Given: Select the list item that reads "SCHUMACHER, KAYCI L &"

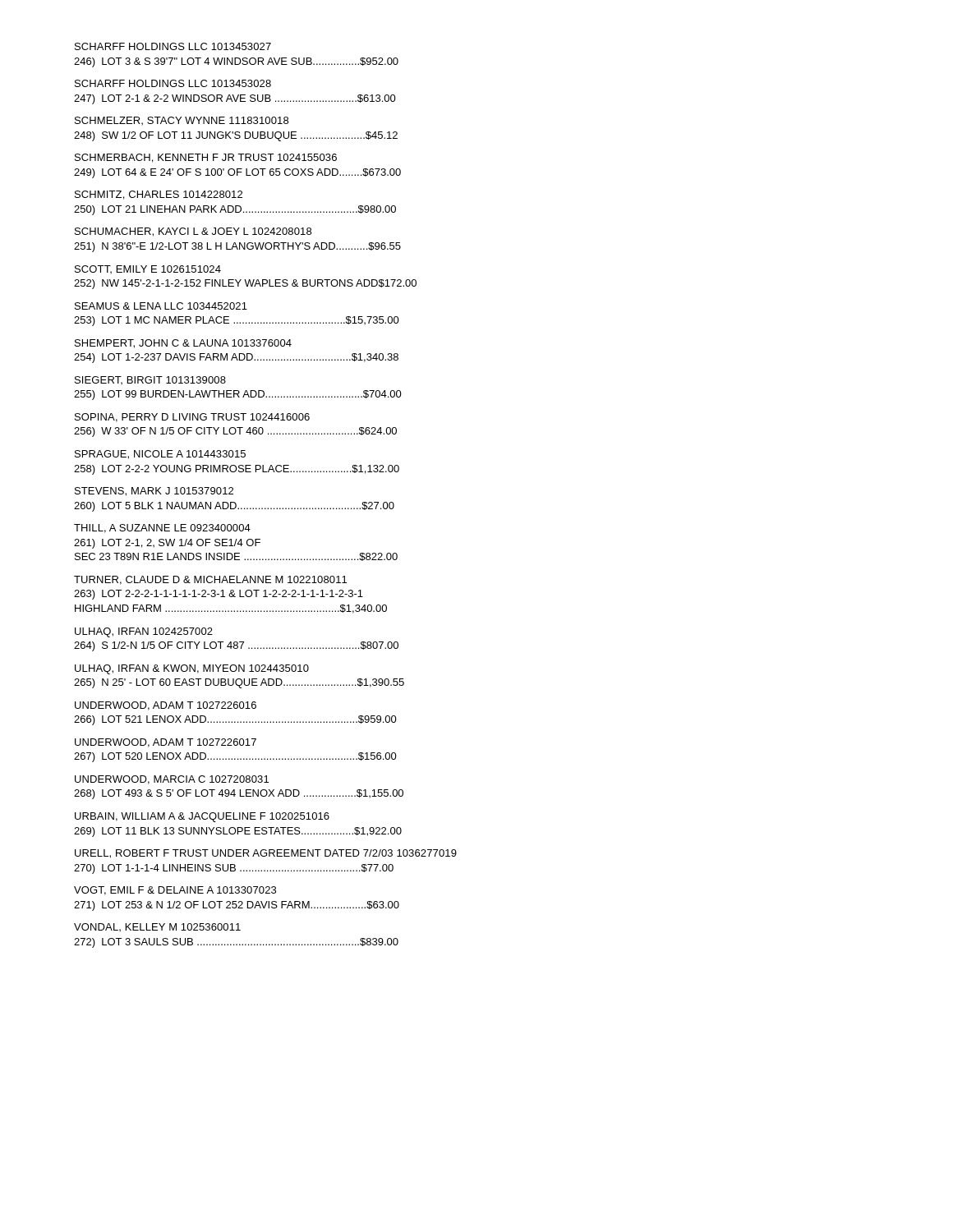Looking at the screenshot, I should [288, 239].
